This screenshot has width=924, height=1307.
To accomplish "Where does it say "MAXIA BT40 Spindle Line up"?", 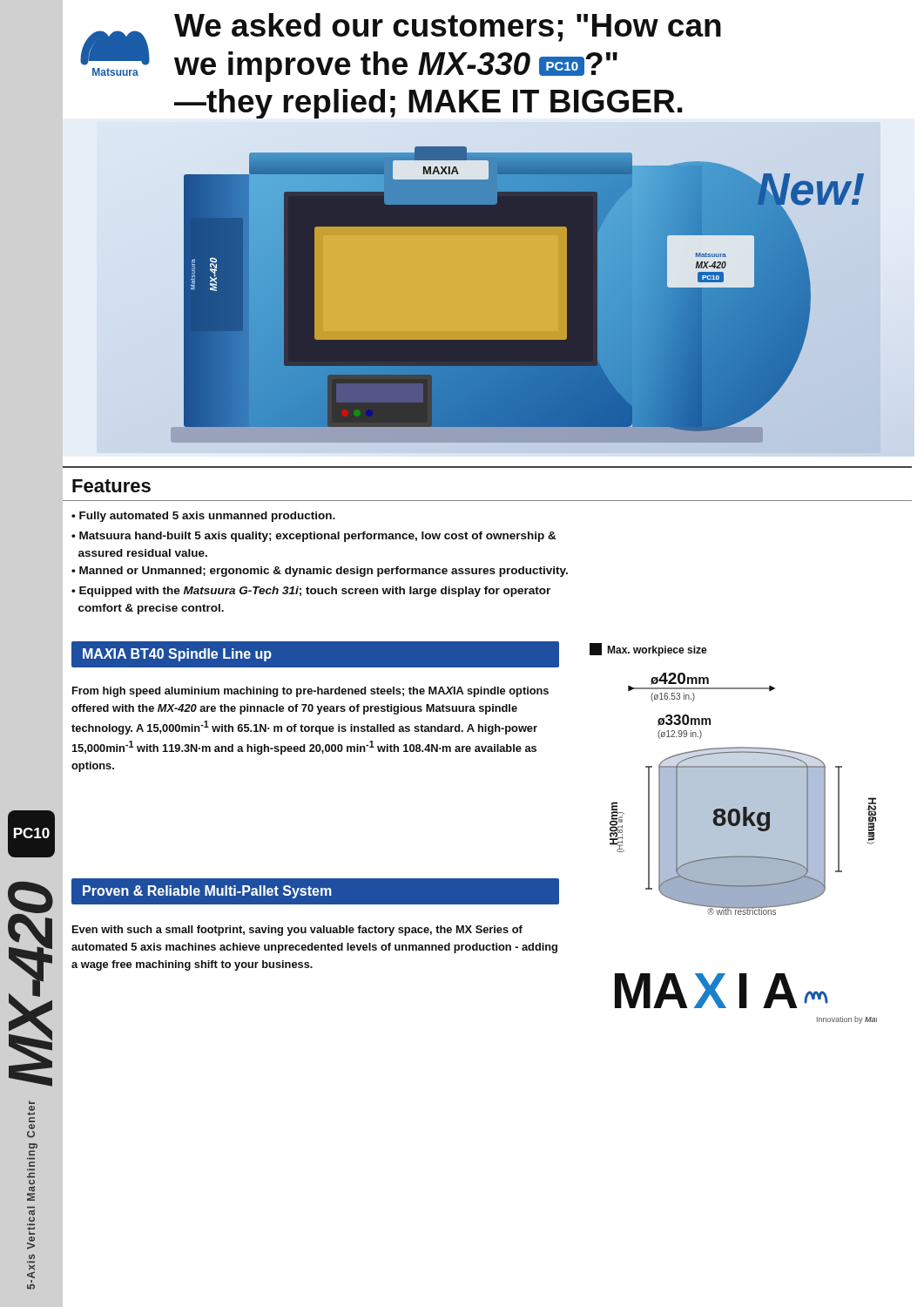I will click(x=315, y=654).
